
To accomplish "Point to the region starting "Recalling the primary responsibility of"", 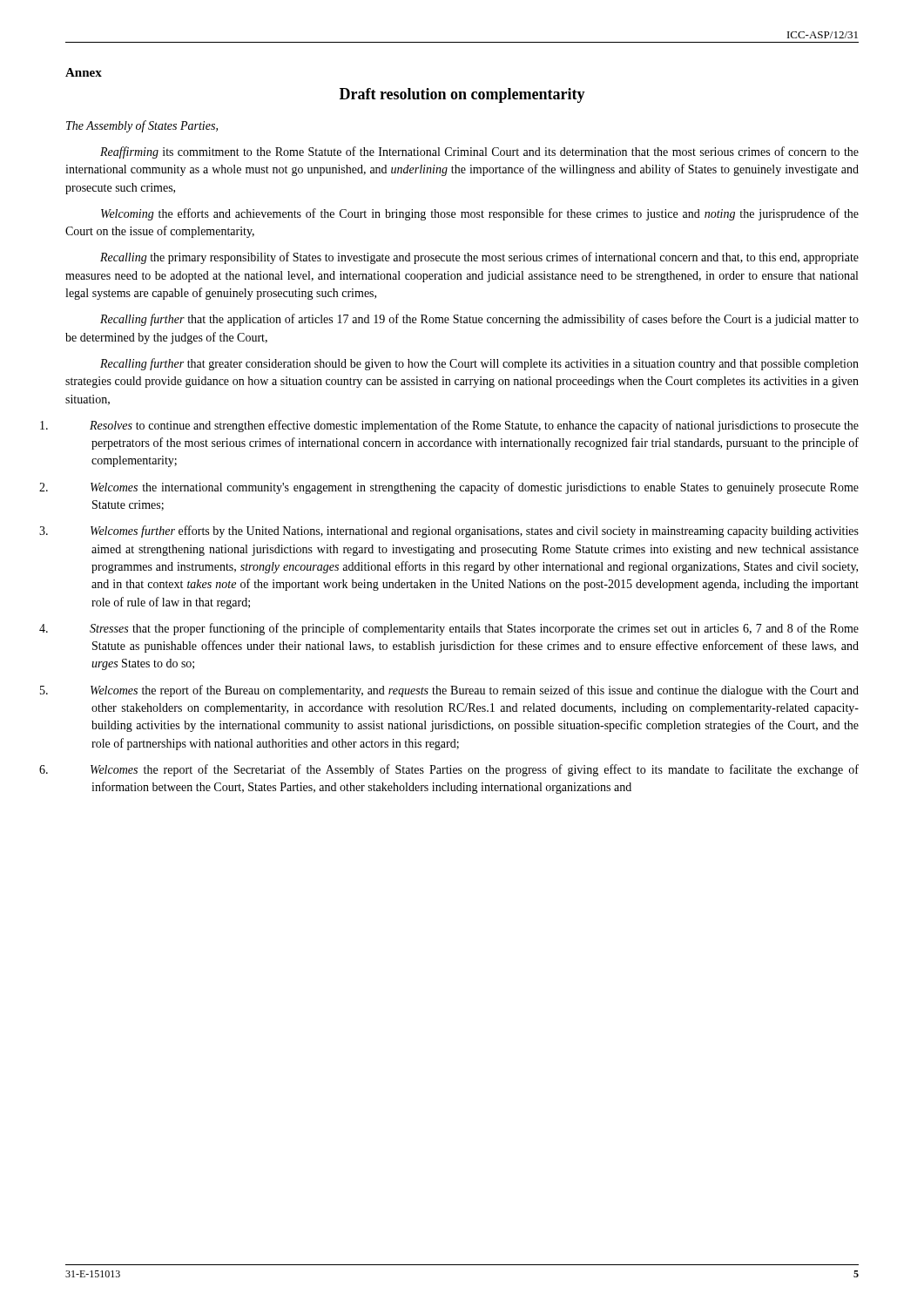I will pos(462,276).
